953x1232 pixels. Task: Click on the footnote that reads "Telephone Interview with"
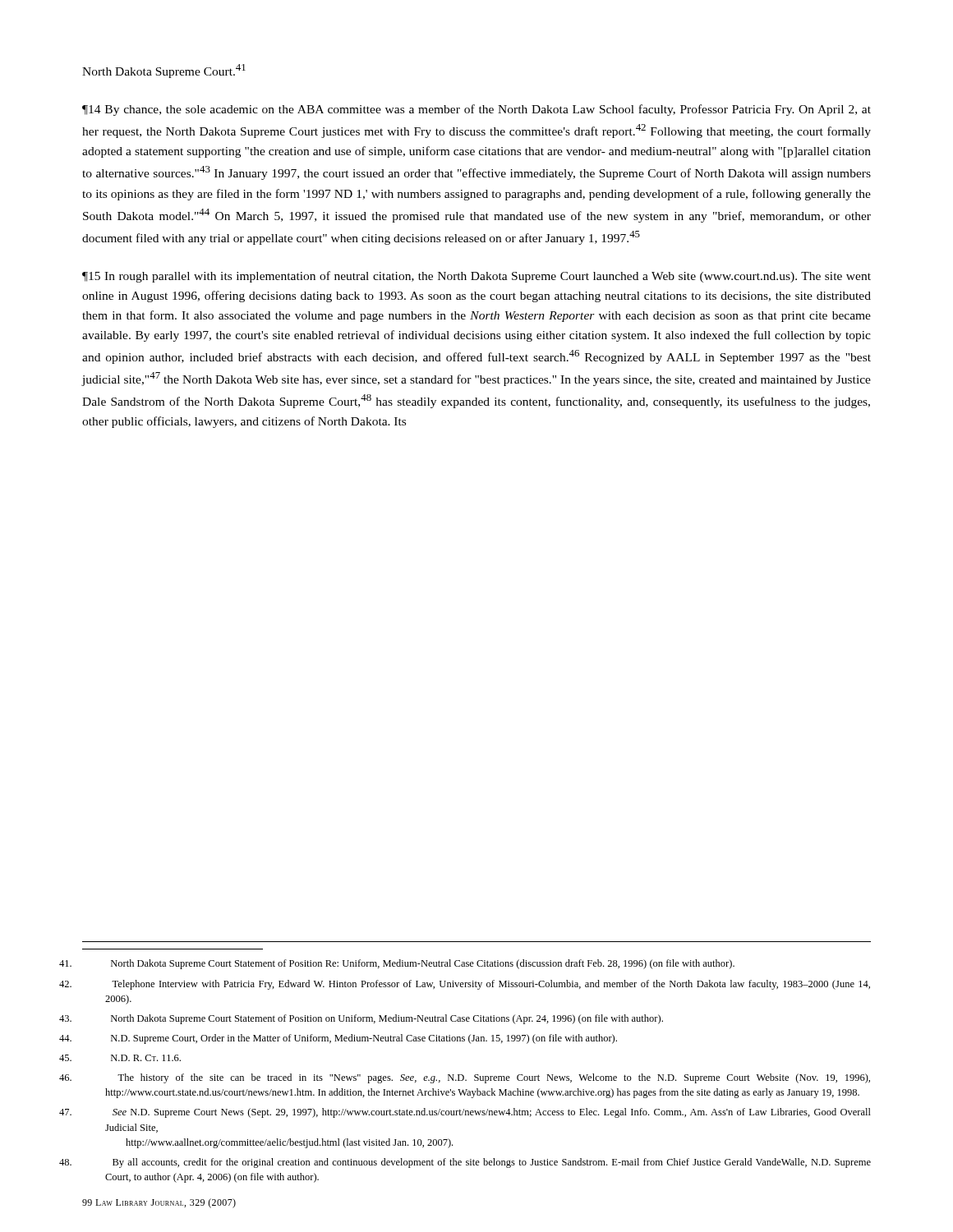(x=476, y=990)
